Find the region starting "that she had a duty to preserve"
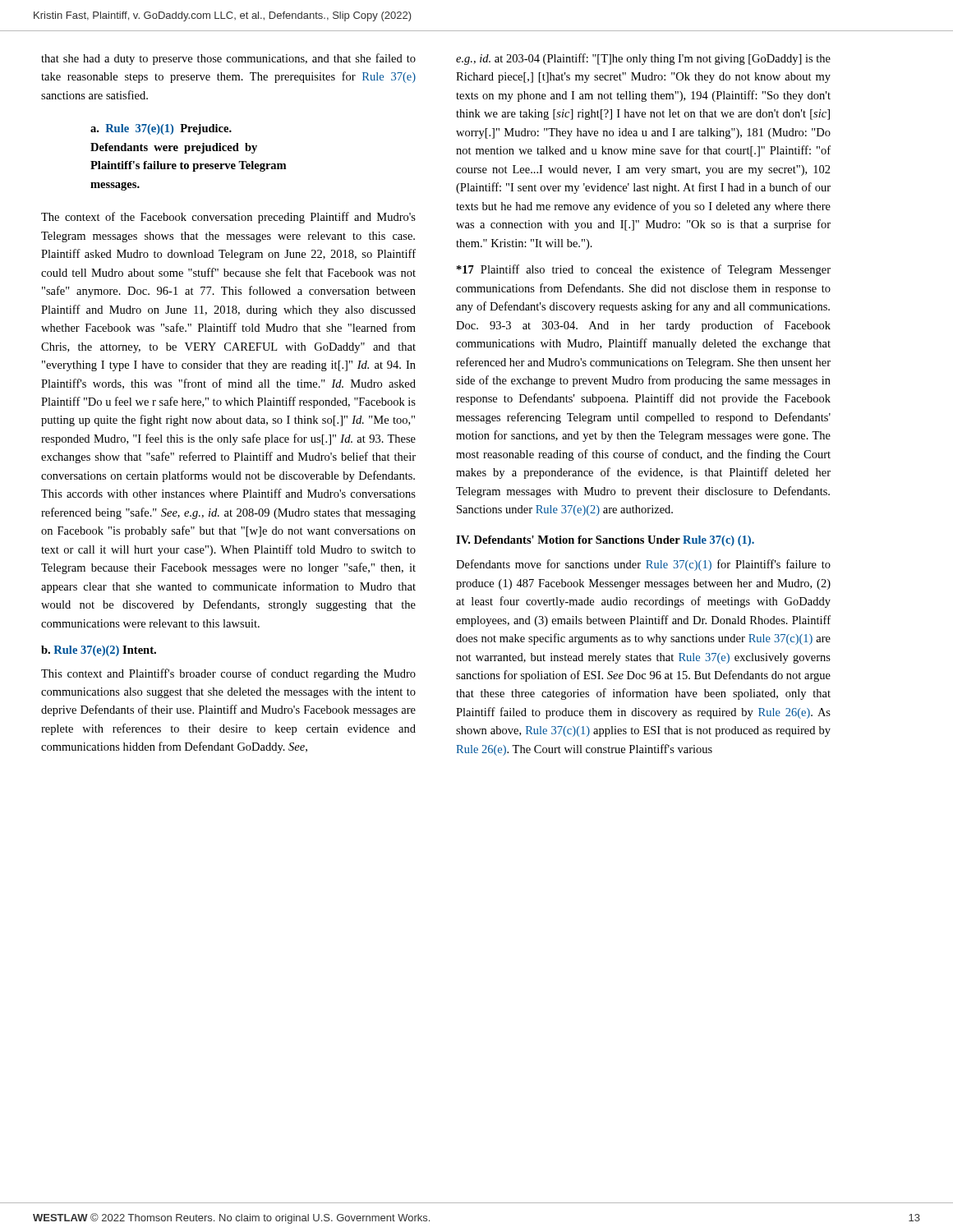 [228, 77]
